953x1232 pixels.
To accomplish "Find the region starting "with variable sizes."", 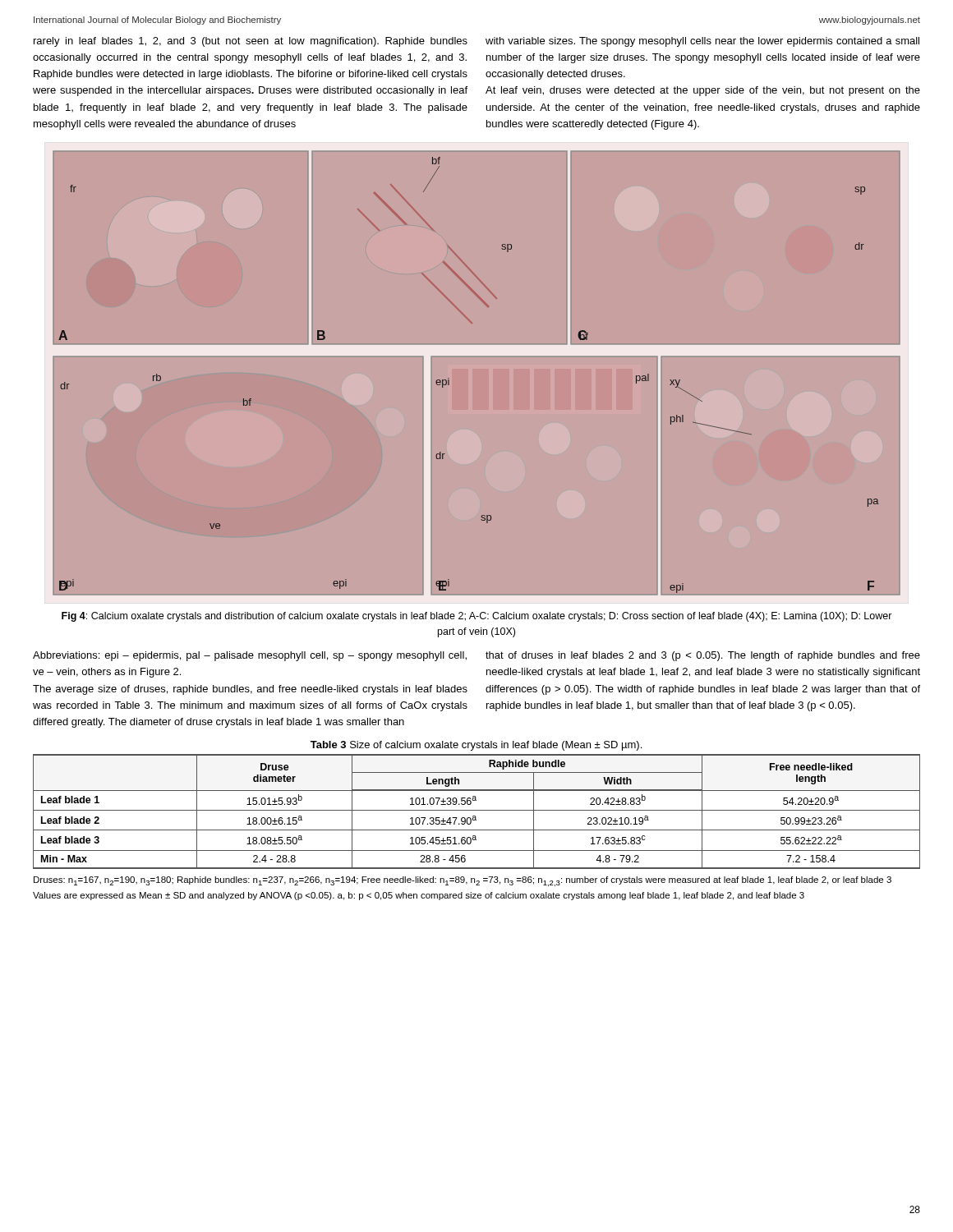I will [x=703, y=82].
